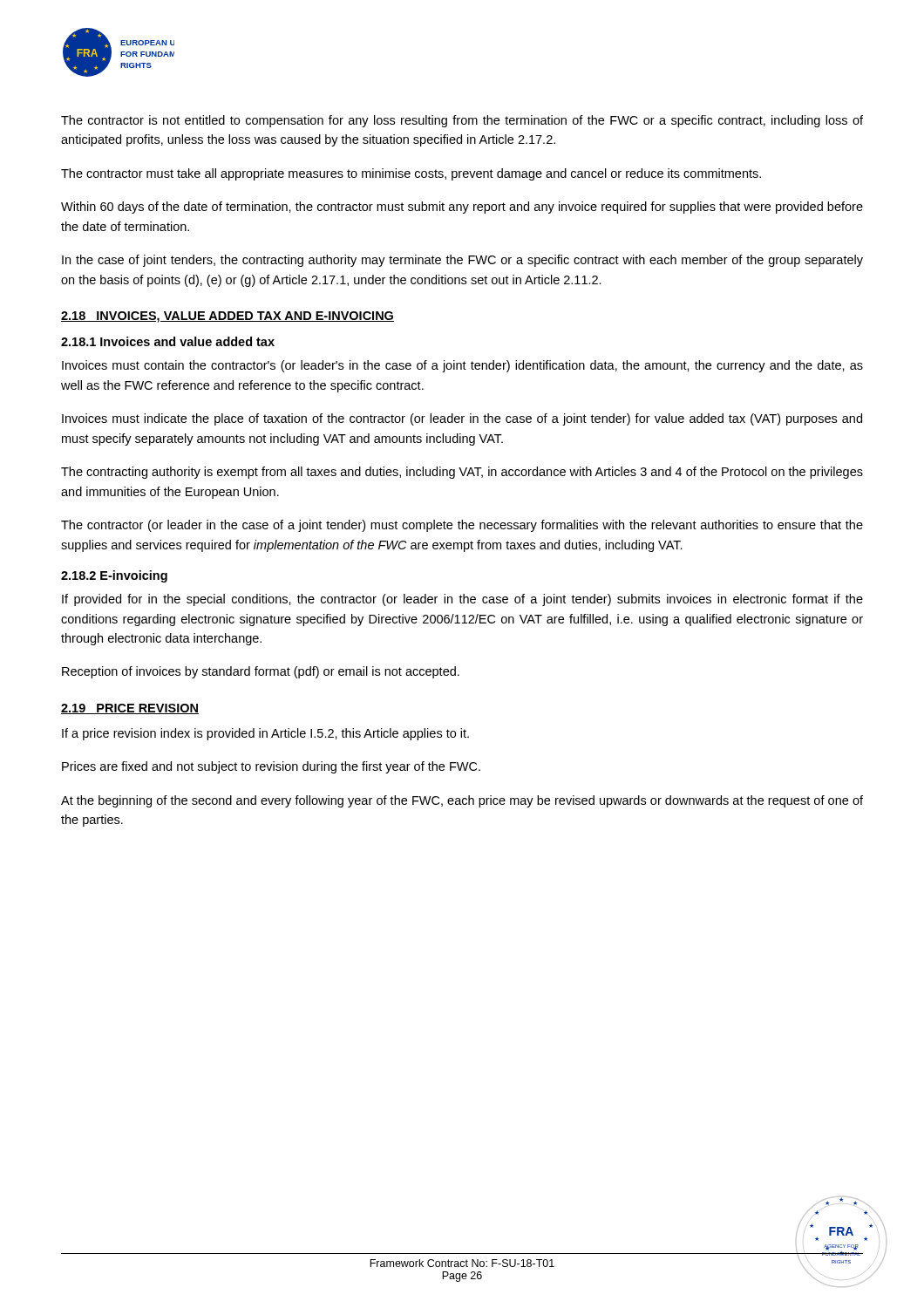Point to the block beginning "At the beginning"
Screen dimensions: 1308x924
tap(462, 810)
